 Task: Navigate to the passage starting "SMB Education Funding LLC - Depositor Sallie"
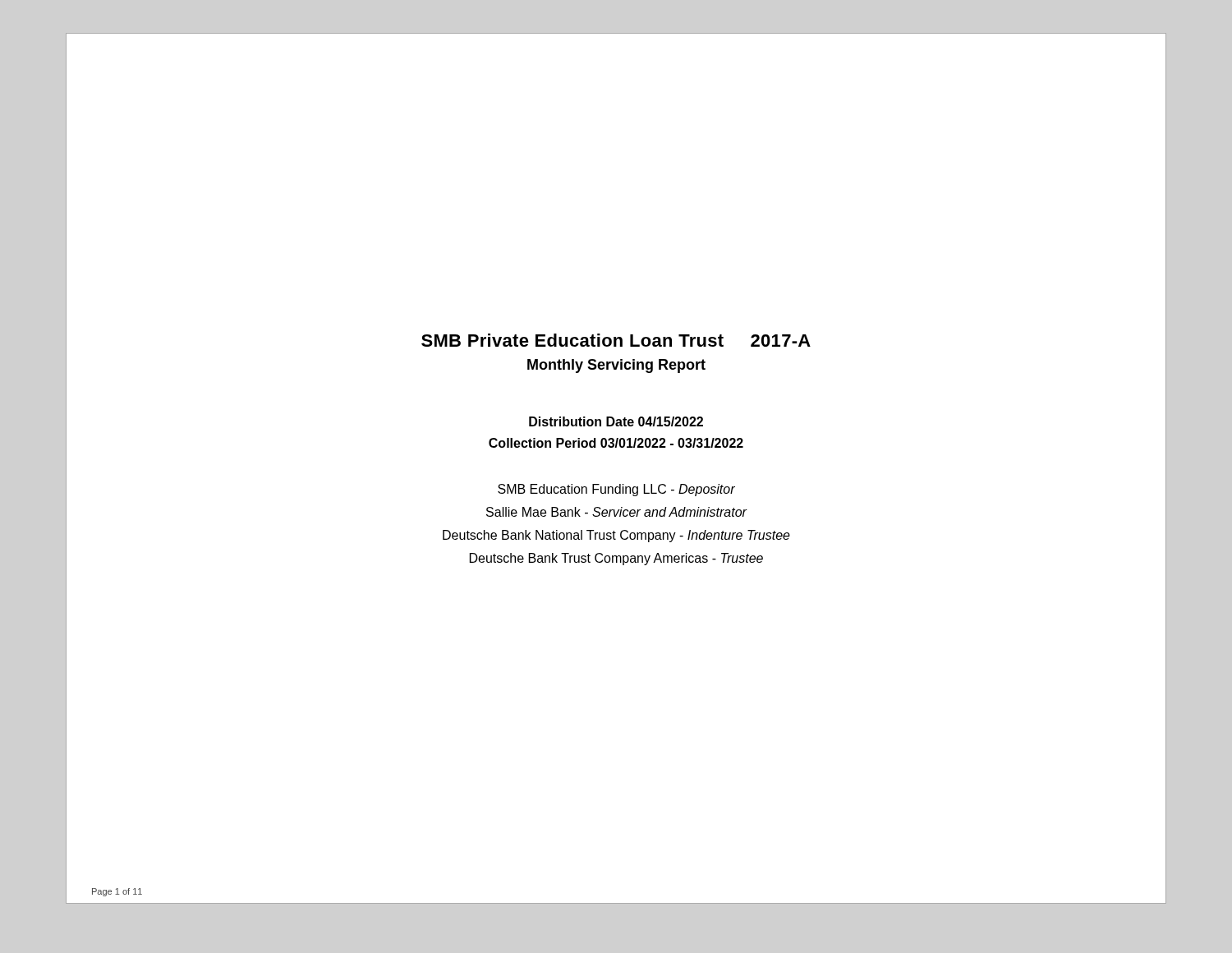616,524
